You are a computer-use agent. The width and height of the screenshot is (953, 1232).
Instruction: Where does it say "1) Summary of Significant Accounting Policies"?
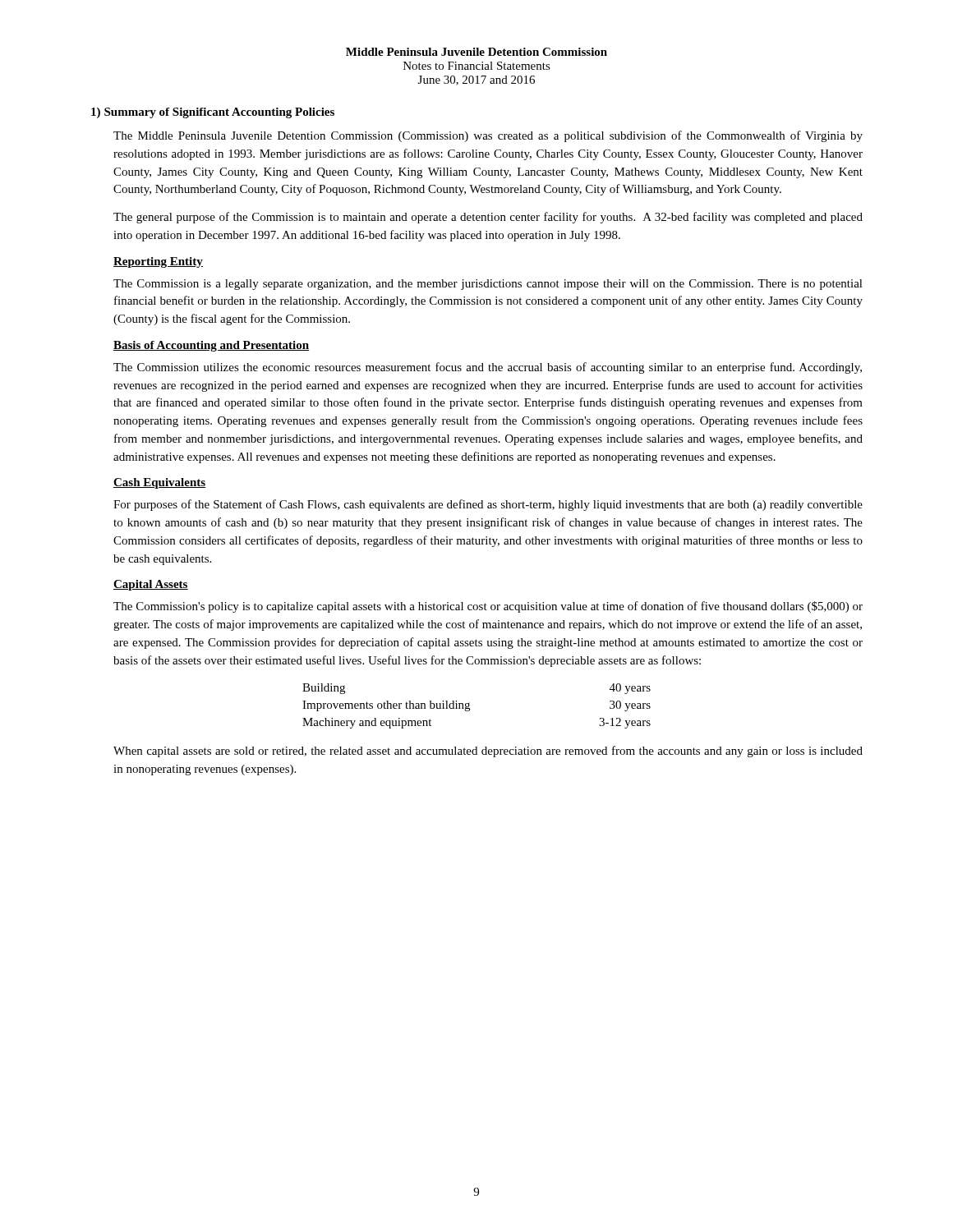pos(213,112)
